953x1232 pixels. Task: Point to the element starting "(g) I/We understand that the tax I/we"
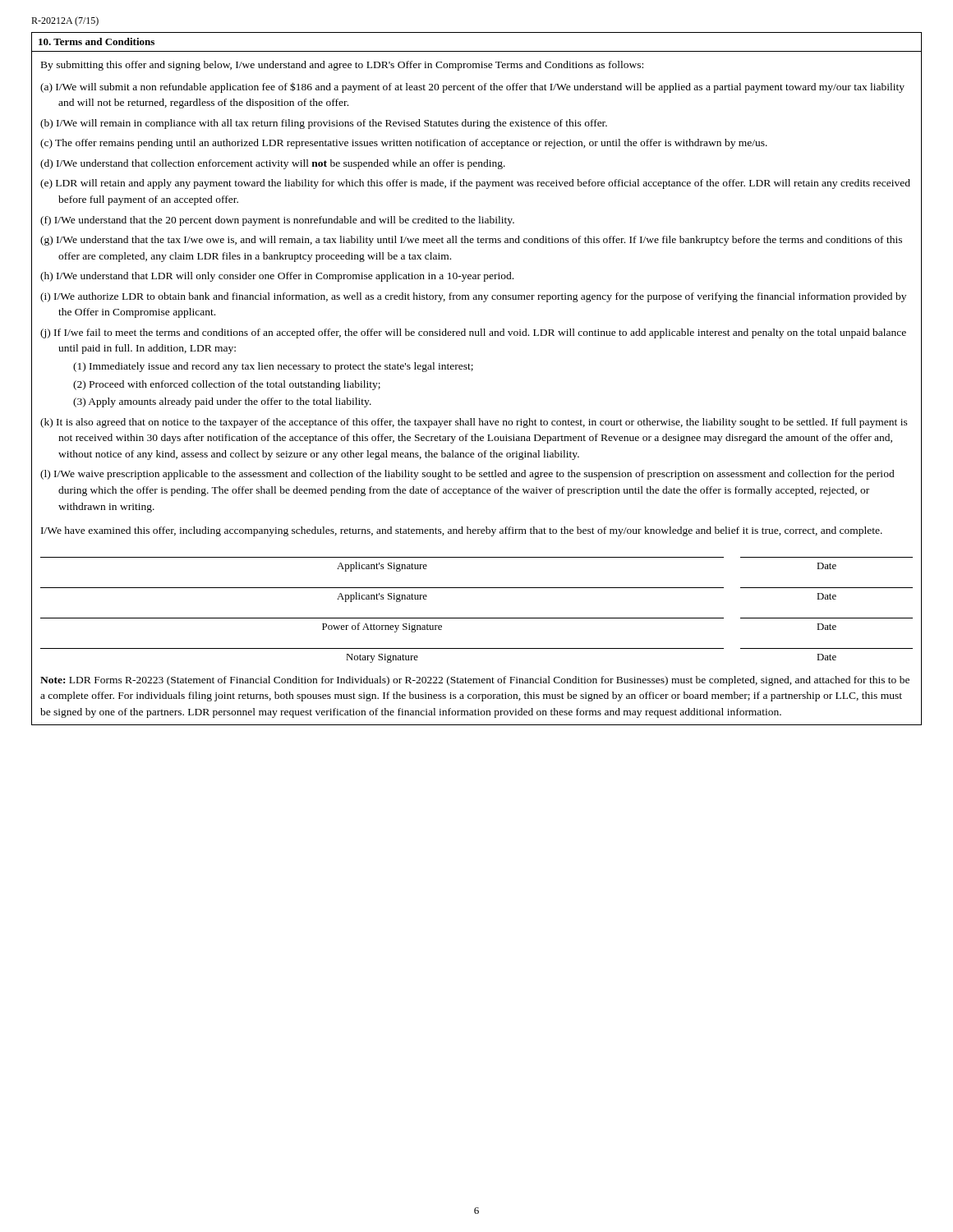(471, 248)
